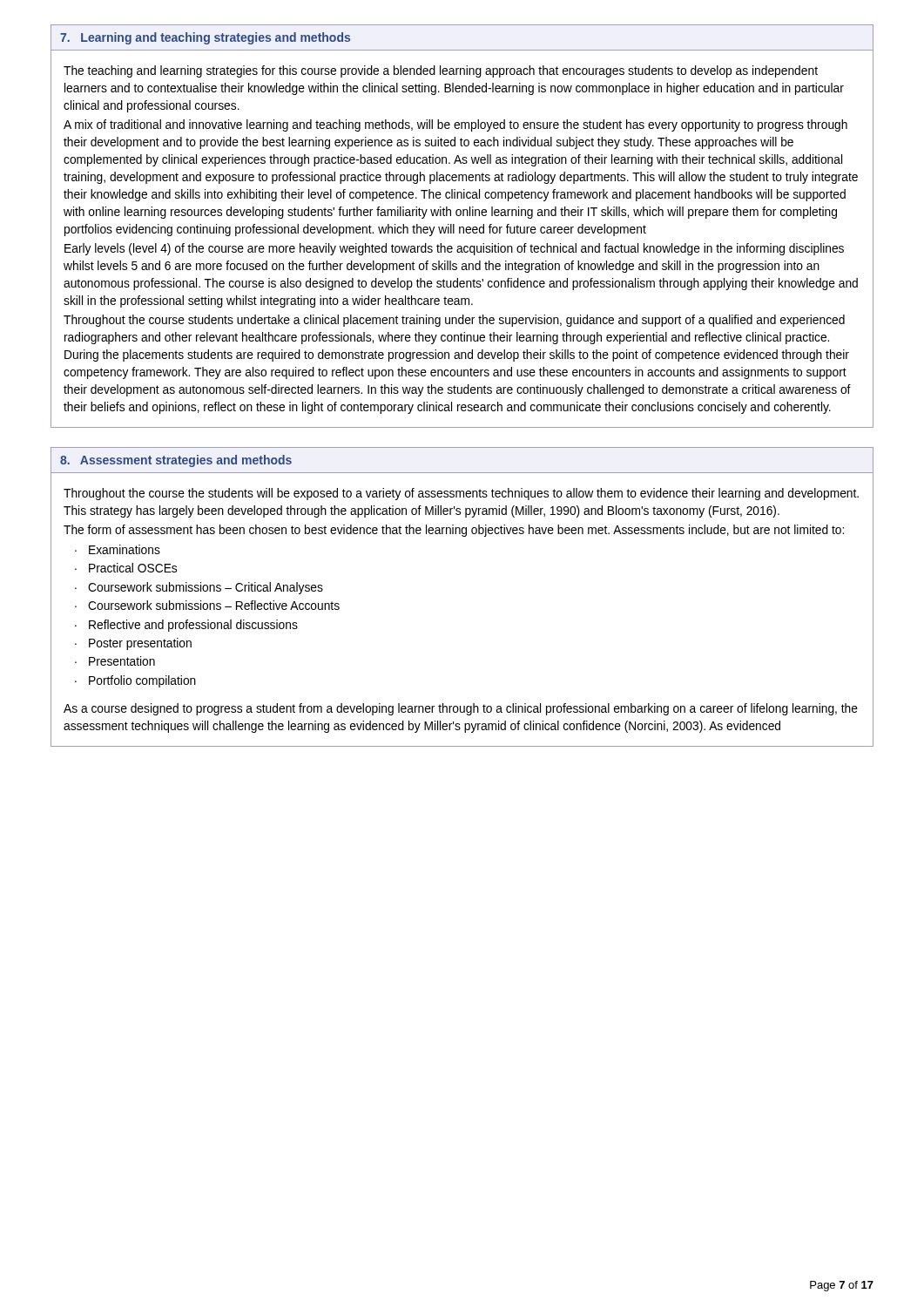Click on the text block starting "Portfolio compilation"
The height and width of the screenshot is (1307, 924).
pyautogui.click(x=142, y=681)
